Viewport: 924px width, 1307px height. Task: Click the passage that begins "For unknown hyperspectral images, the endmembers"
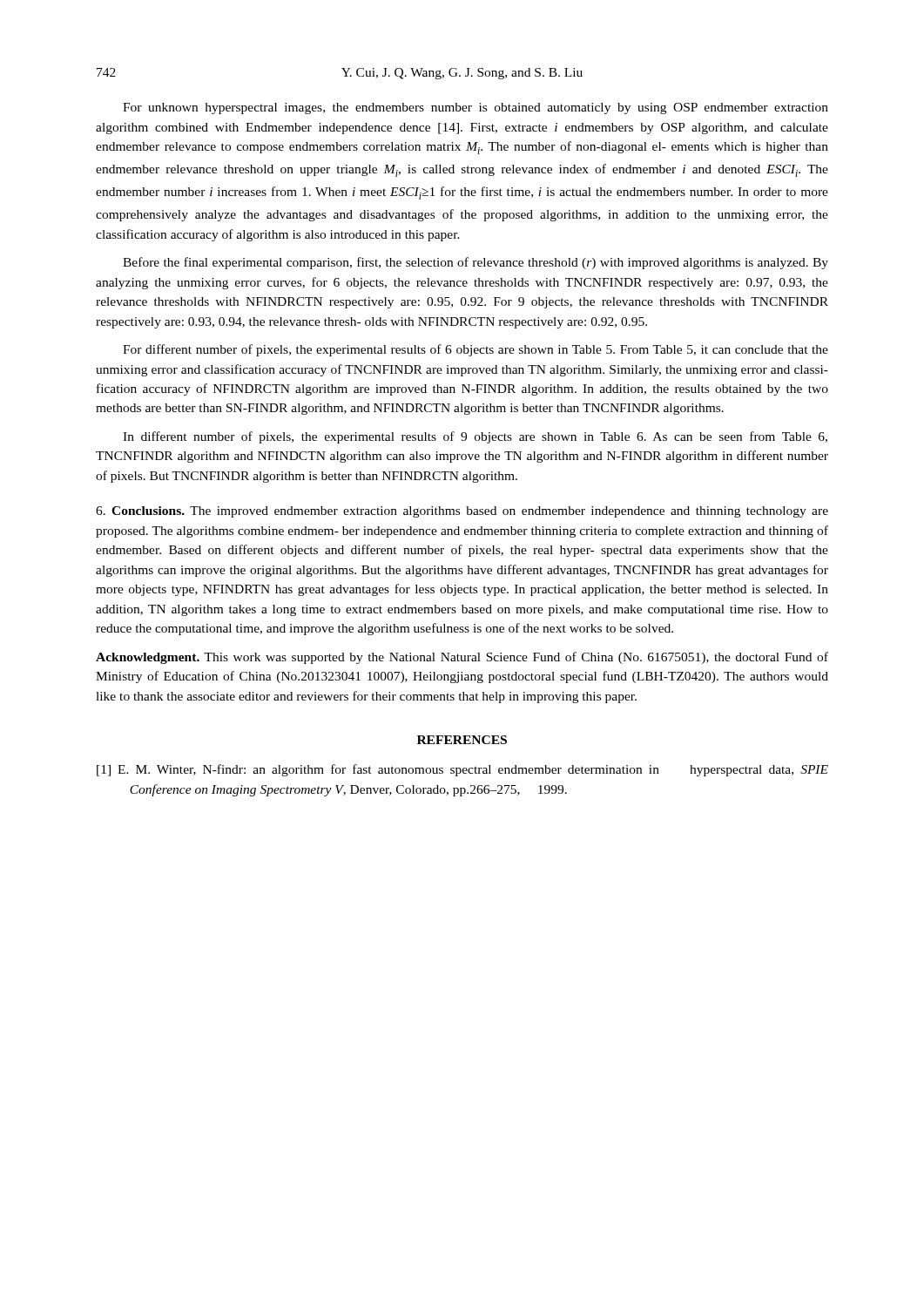tap(462, 171)
